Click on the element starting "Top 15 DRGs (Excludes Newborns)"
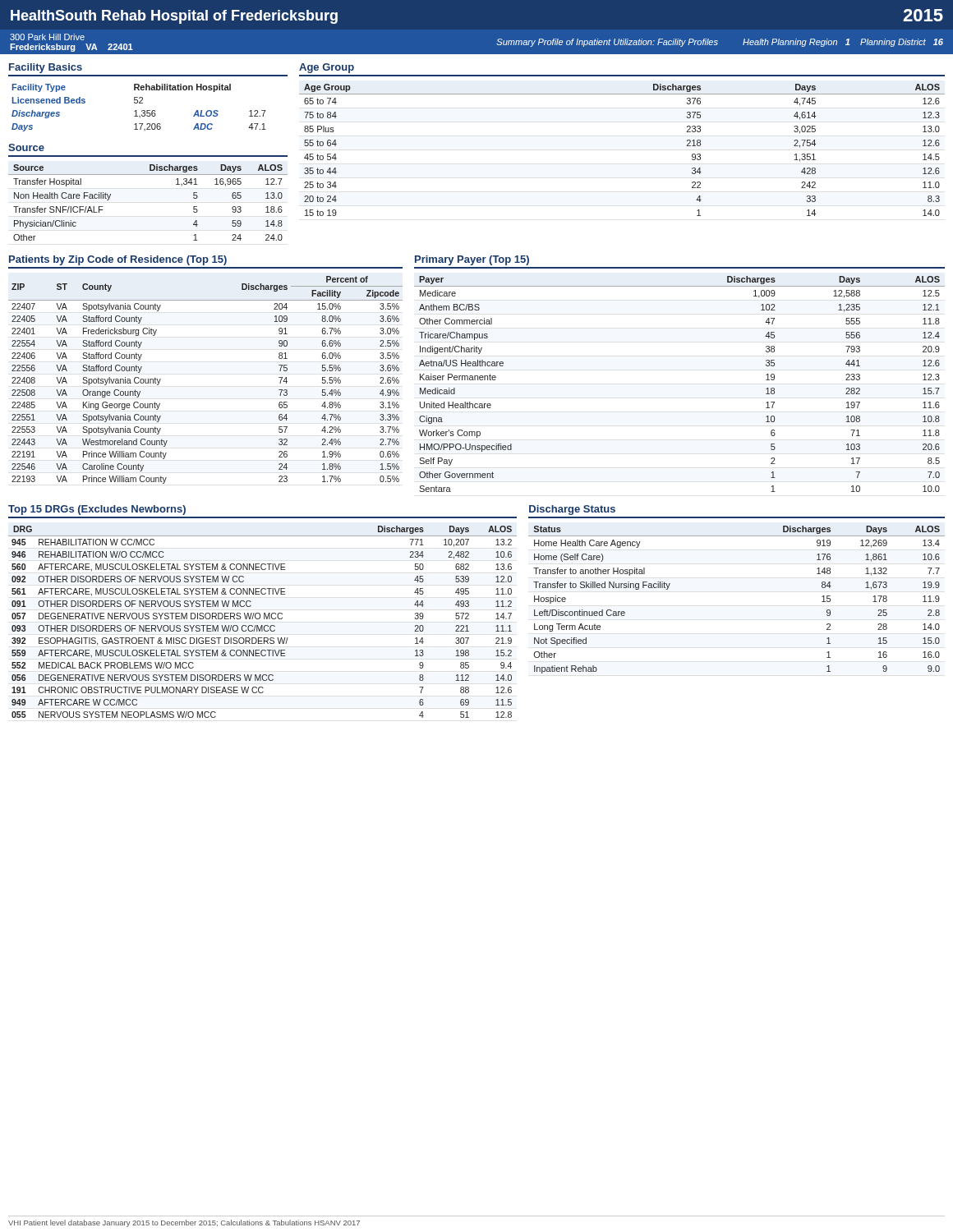 click(x=97, y=509)
